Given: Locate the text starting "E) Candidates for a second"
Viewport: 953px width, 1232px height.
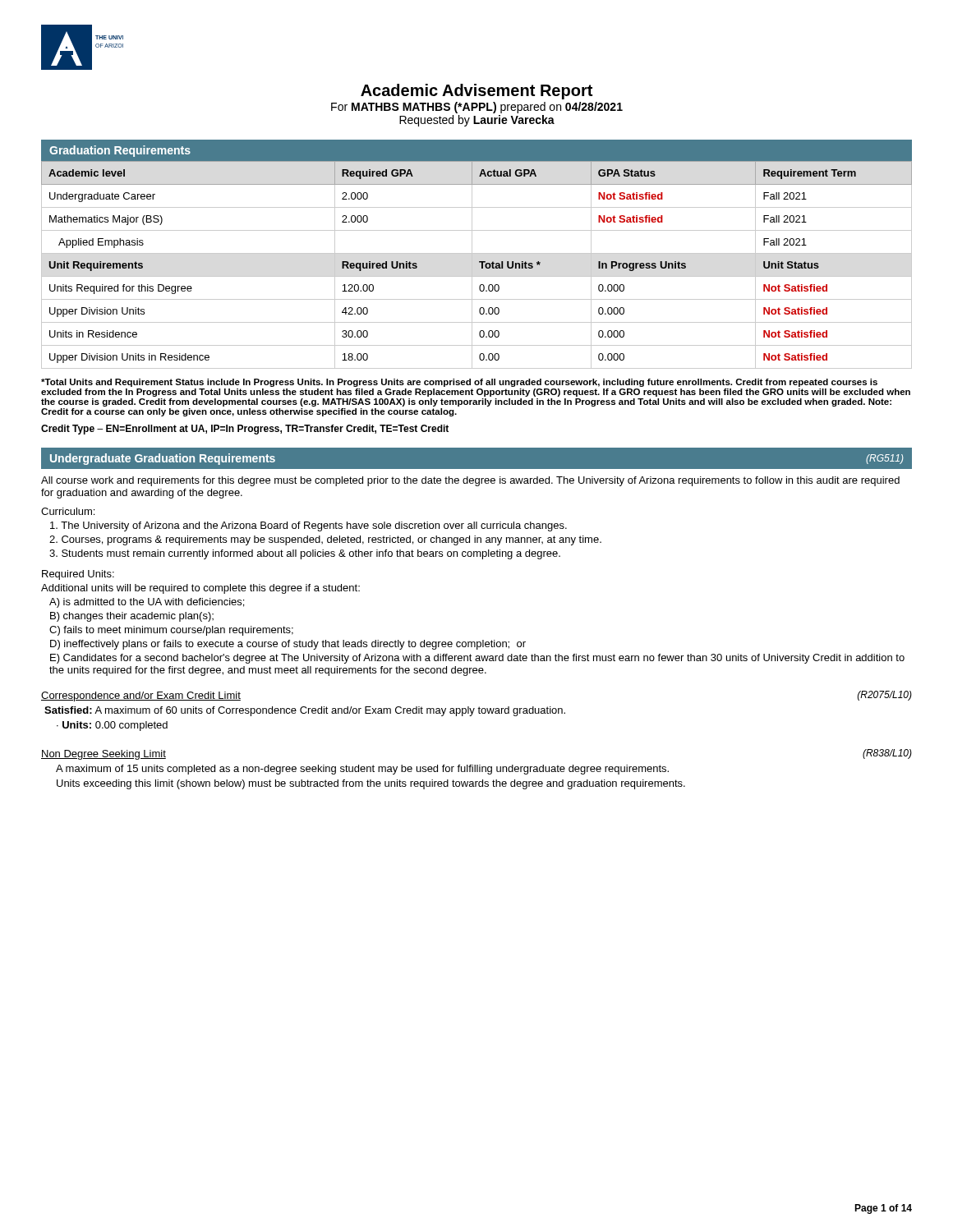Looking at the screenshot, I should (477, 664).
